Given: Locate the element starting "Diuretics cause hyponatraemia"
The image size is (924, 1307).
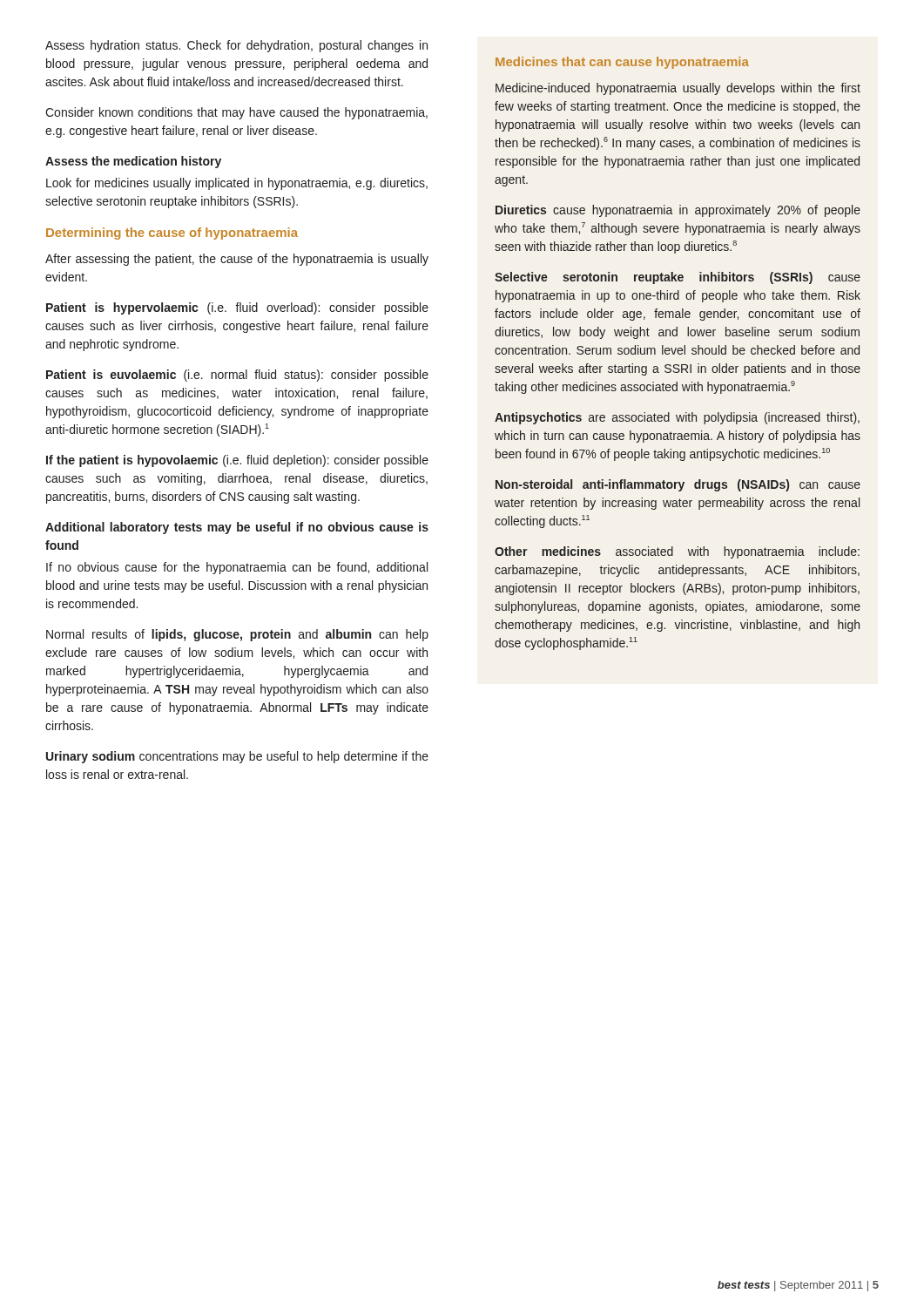Looking at the screenshot, I should 678,228.
